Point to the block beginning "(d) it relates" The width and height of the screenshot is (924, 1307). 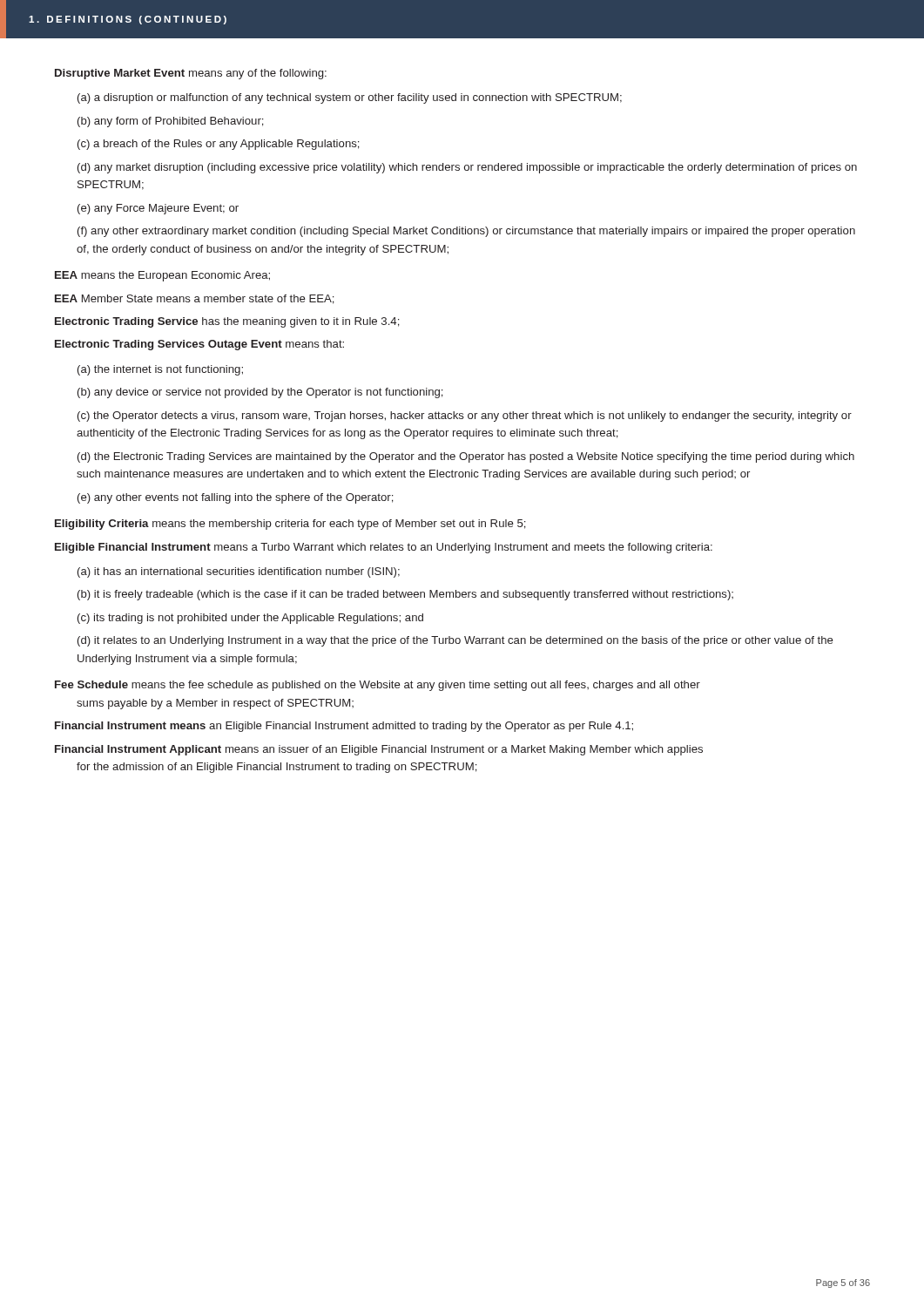pos(455,649)
